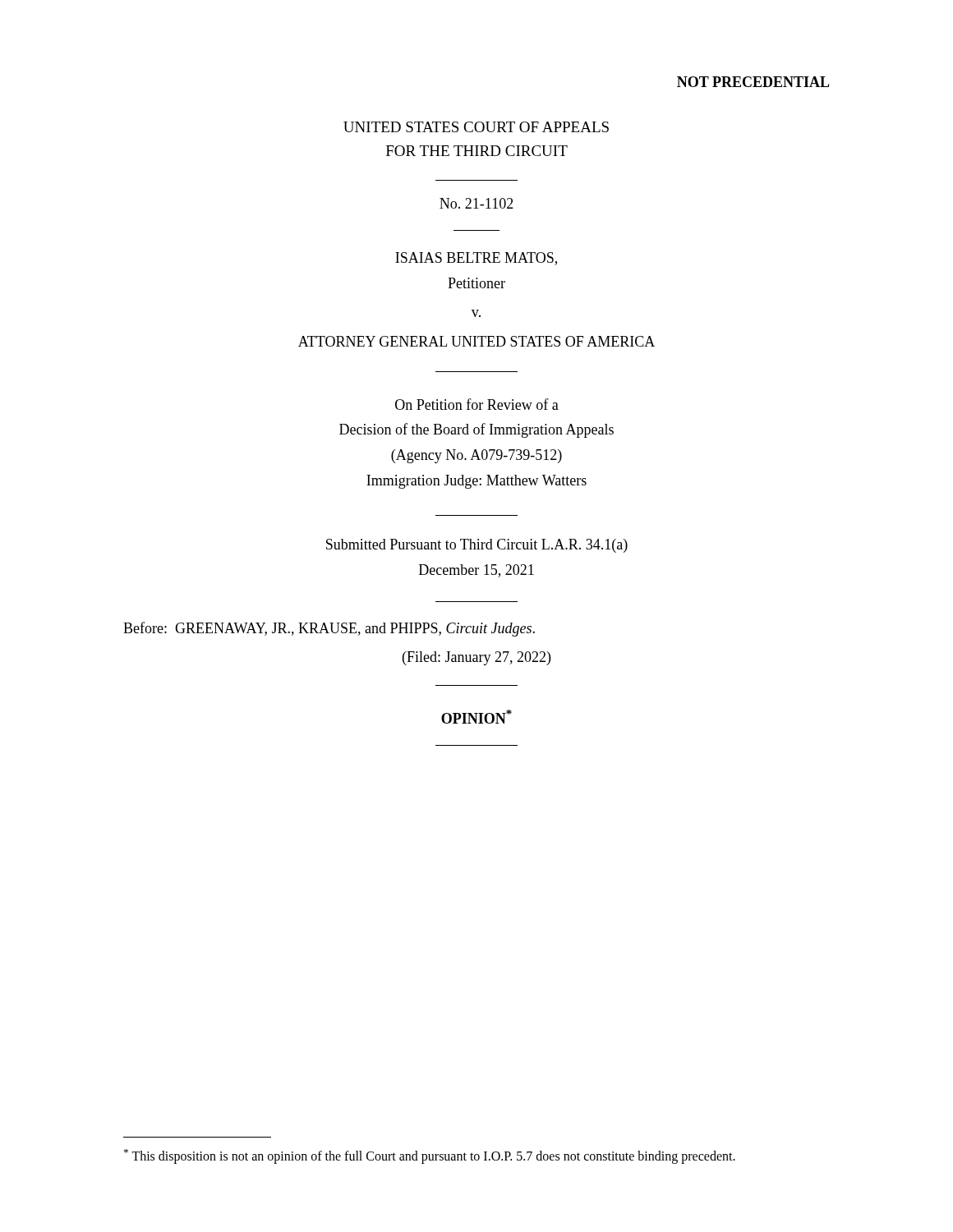Screen dimensions: 1232x953
Task: Locate the text block that reads "Before: GREENAWAY, JR., KRAUSE,"
Action: 329,629
